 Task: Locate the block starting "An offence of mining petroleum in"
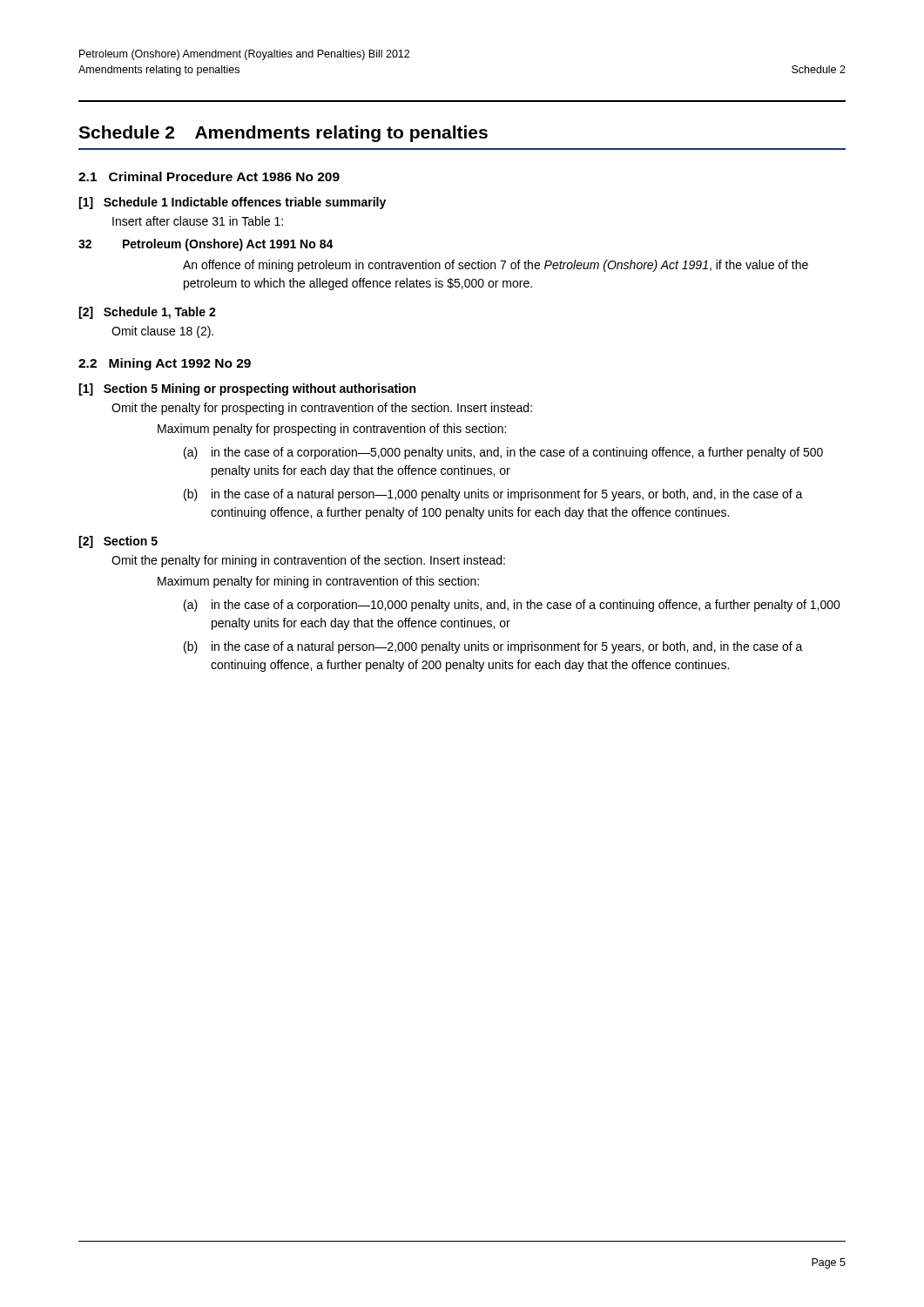[x=496, y=274]
